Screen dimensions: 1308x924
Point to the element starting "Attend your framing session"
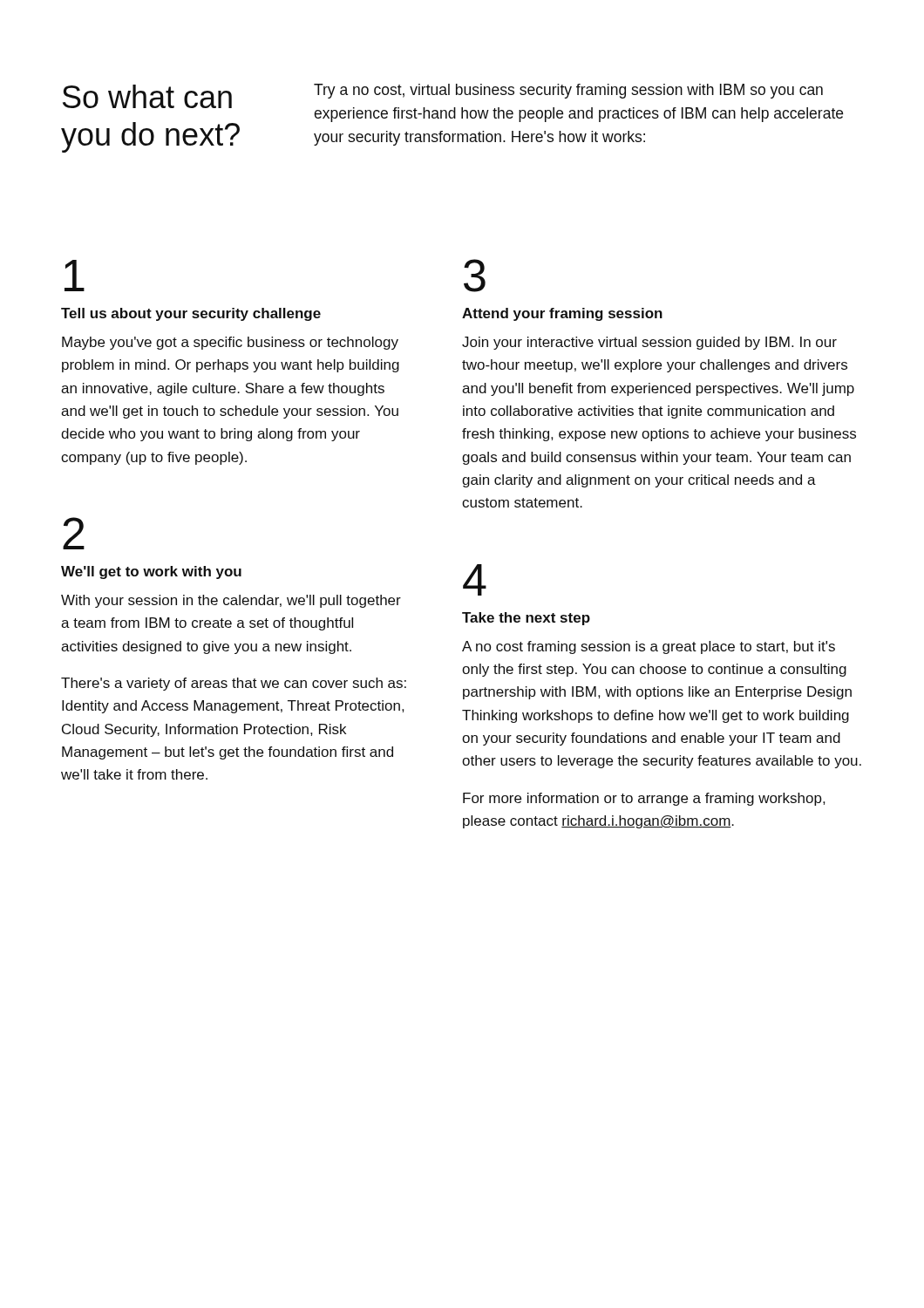(663, 314)
